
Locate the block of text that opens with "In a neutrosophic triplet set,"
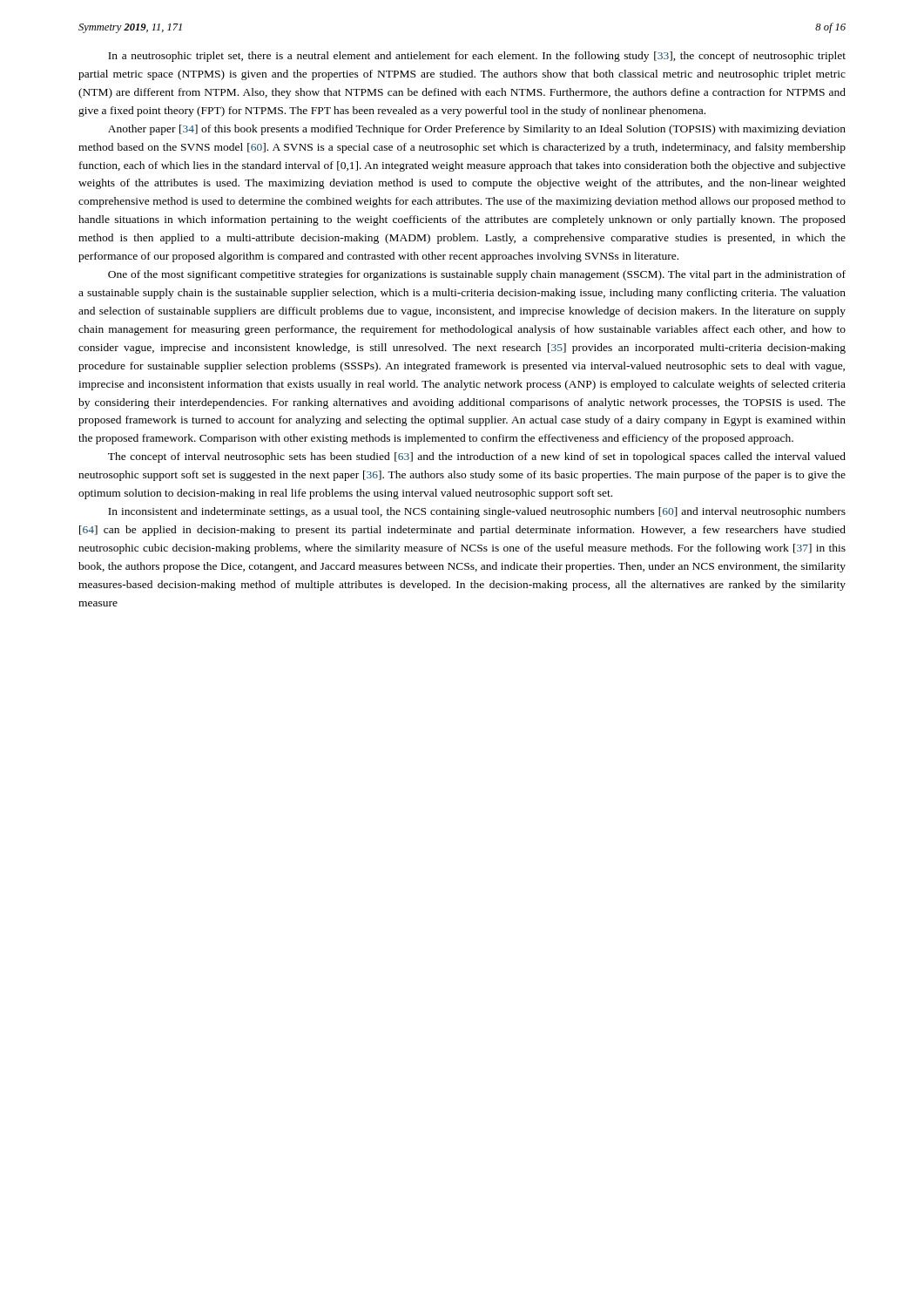(462, 84)
